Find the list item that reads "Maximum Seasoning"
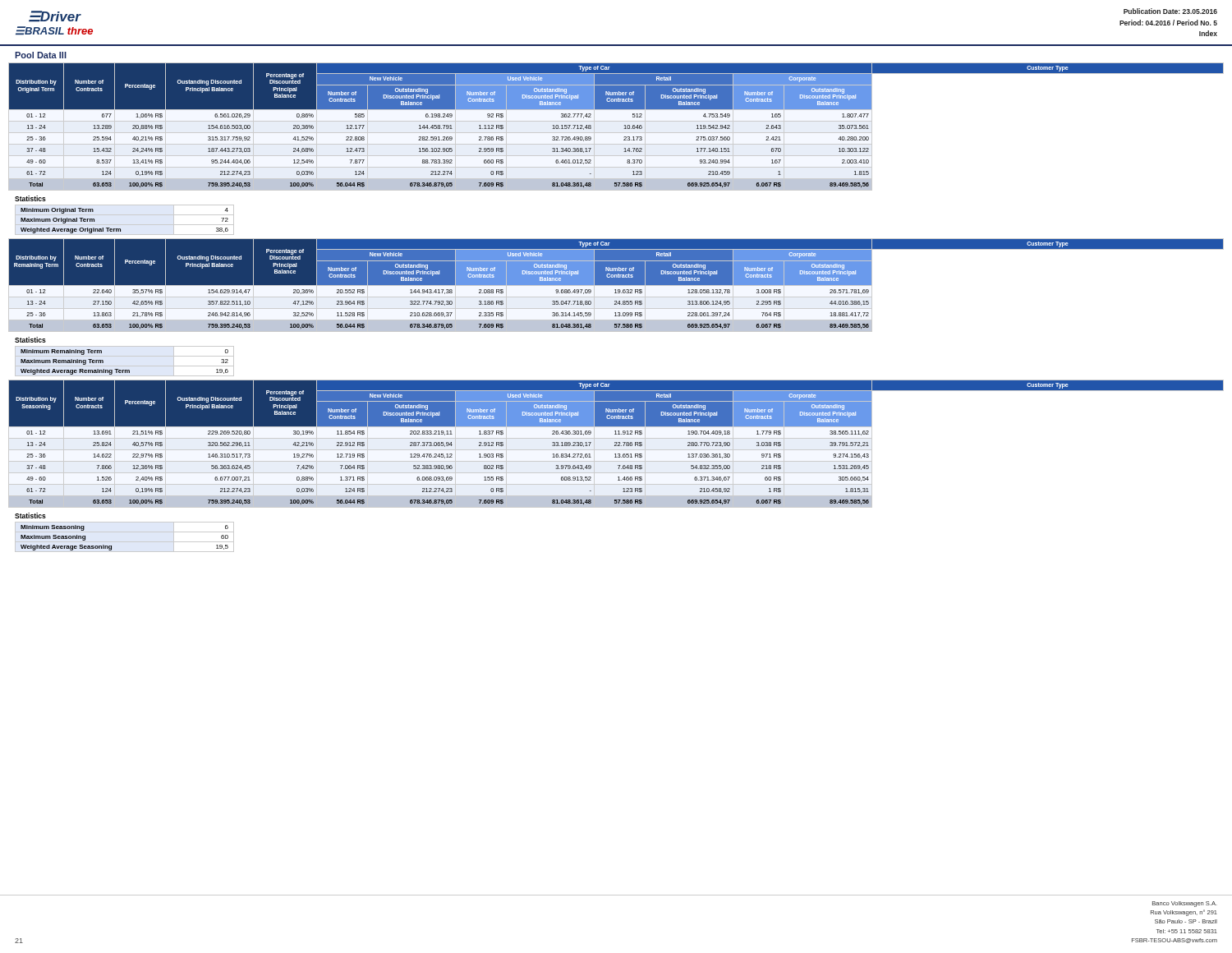This screenshot has height=953, width=1232. click(x=53, y=537)
